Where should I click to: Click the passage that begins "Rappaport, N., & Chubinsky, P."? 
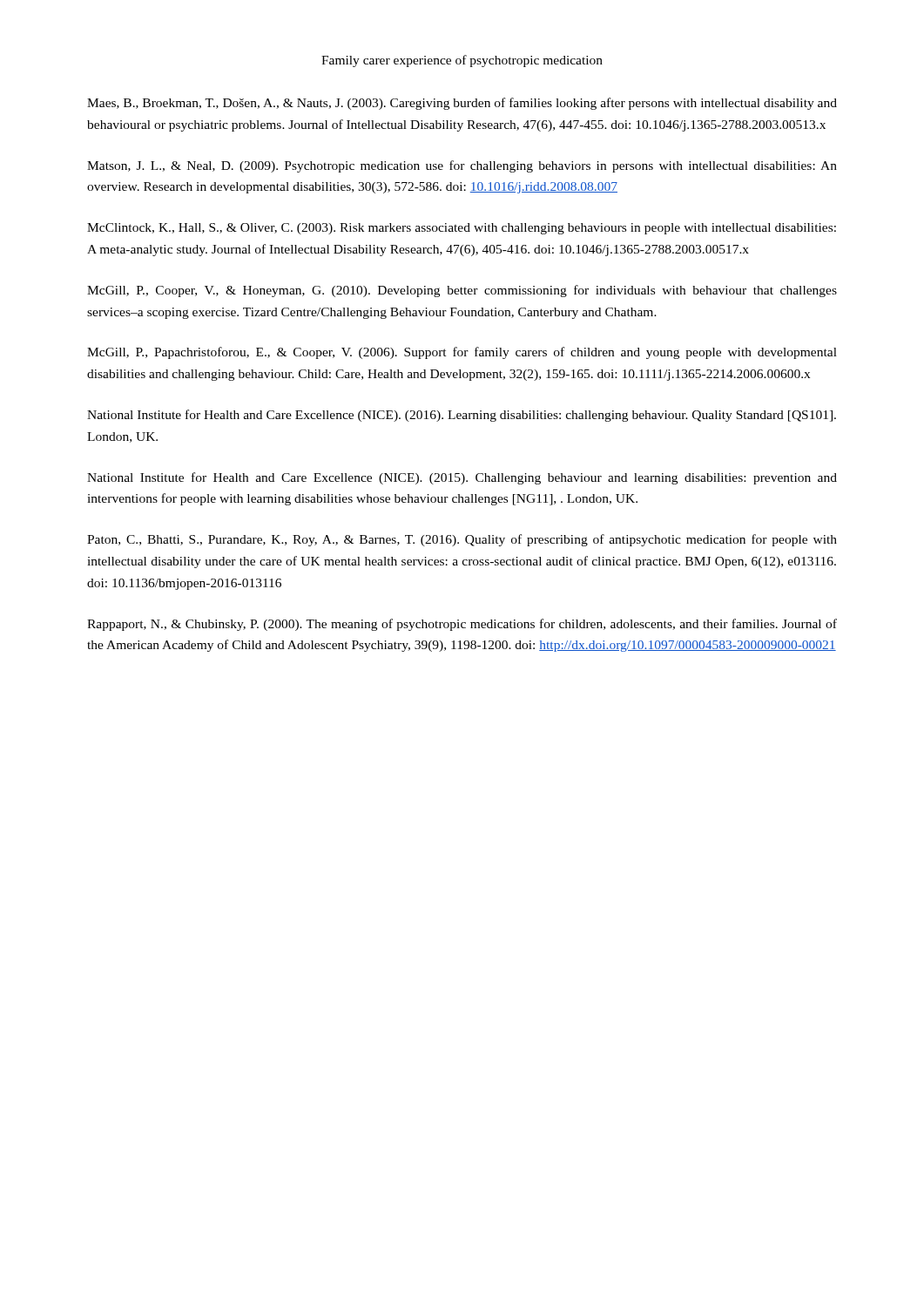(462, 634)
